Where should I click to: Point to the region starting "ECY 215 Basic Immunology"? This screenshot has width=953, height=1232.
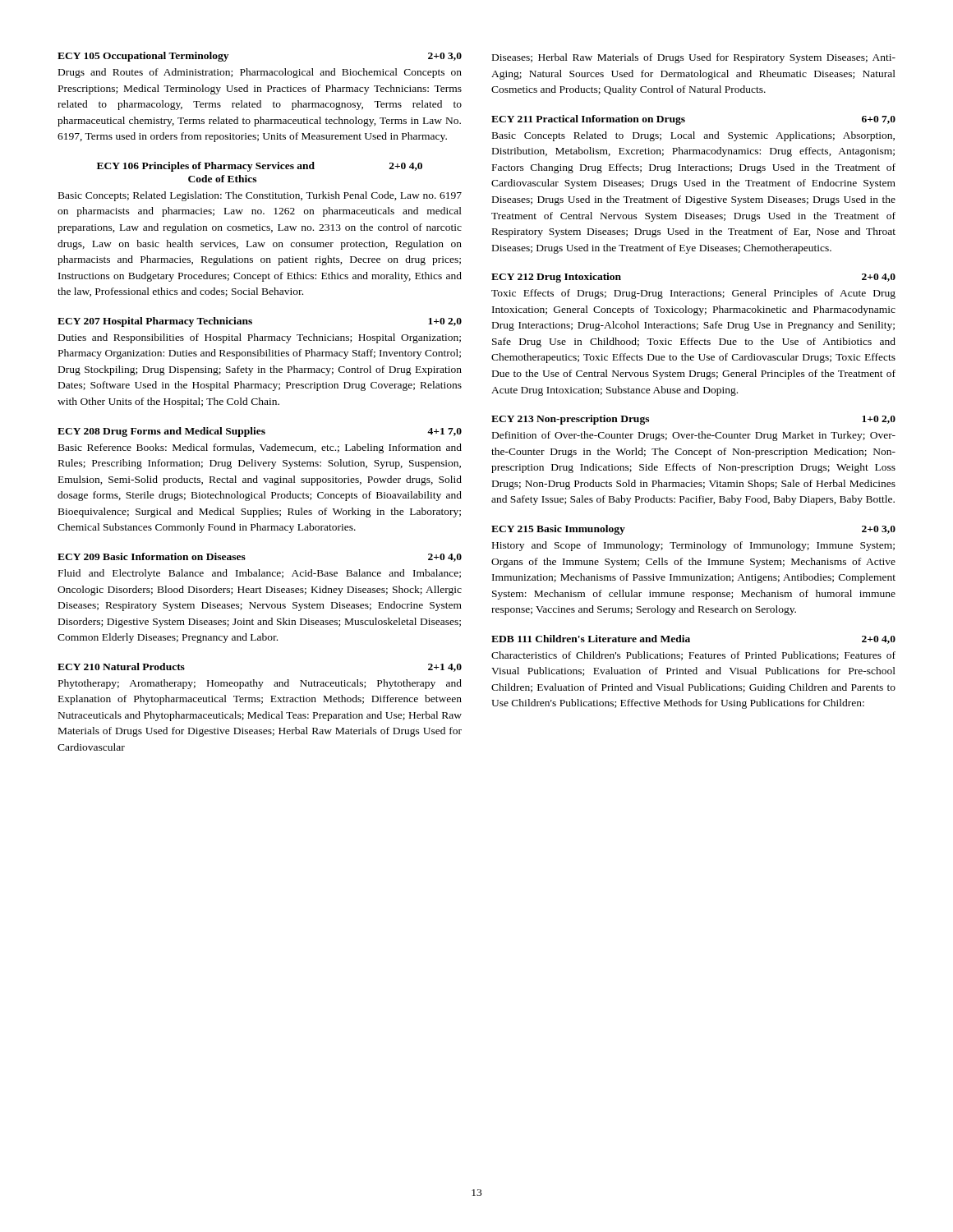693,570
